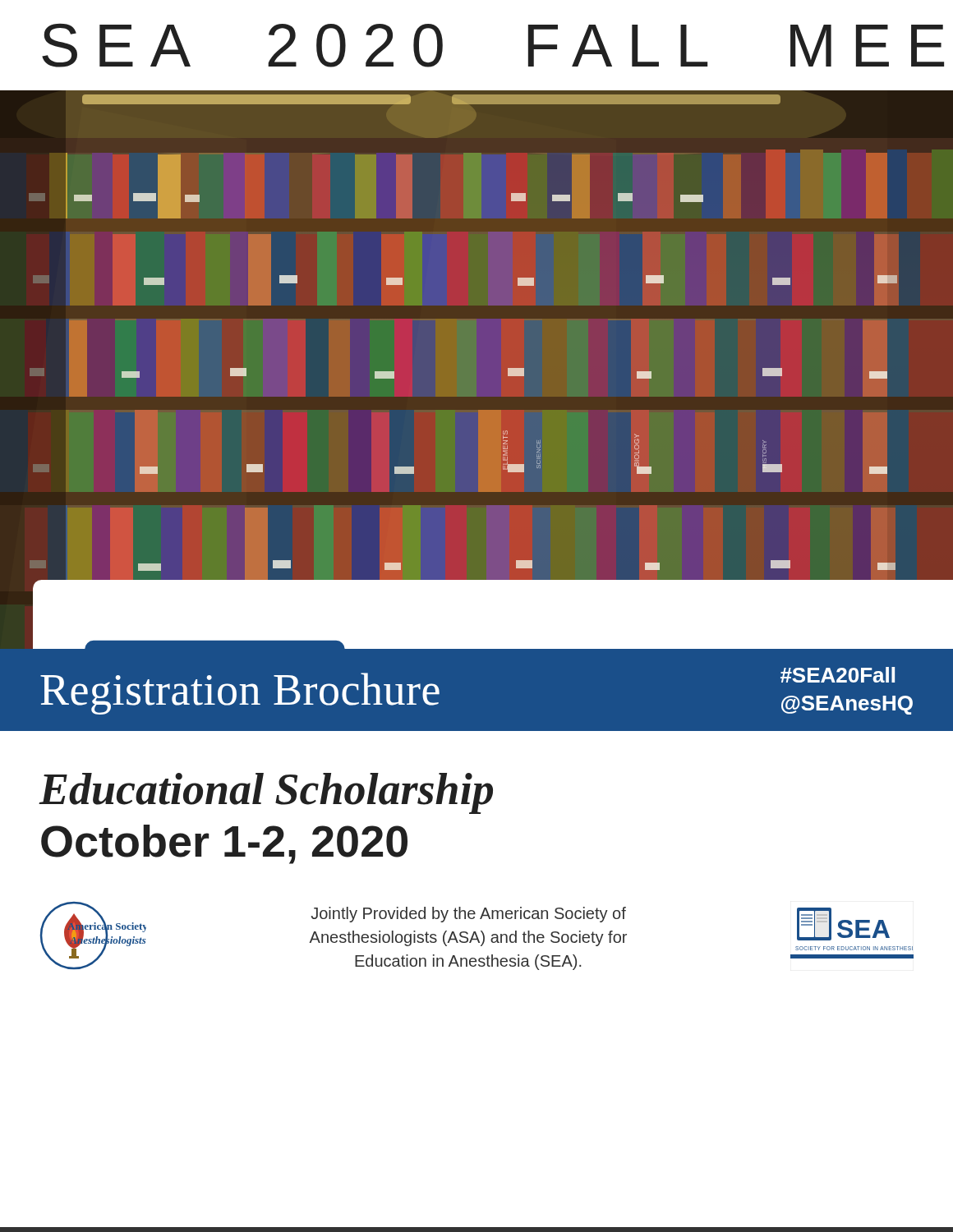Select the passage starting "Registration Brochure"

[240, 690]
